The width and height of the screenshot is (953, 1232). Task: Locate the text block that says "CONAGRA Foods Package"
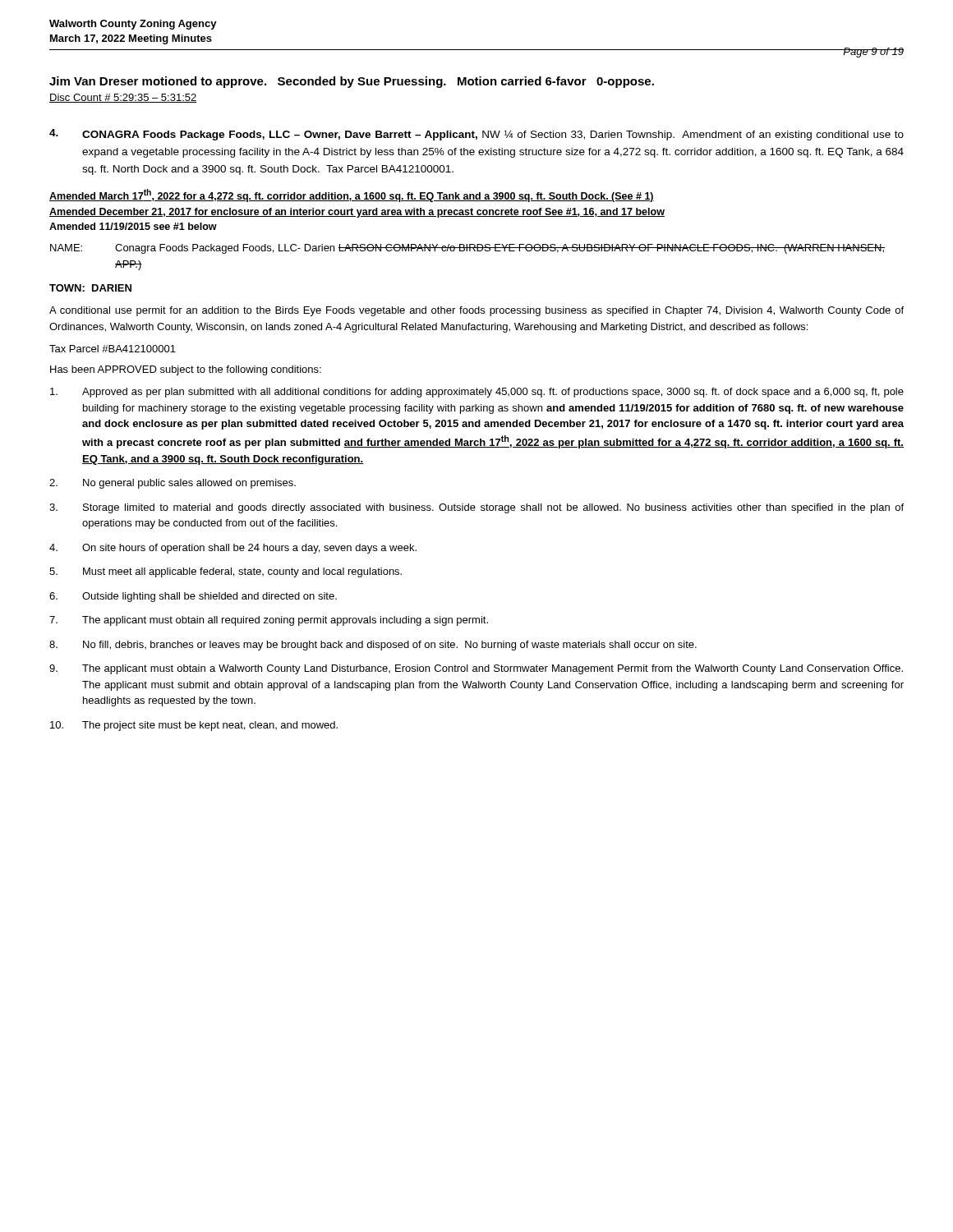(476, 152)
